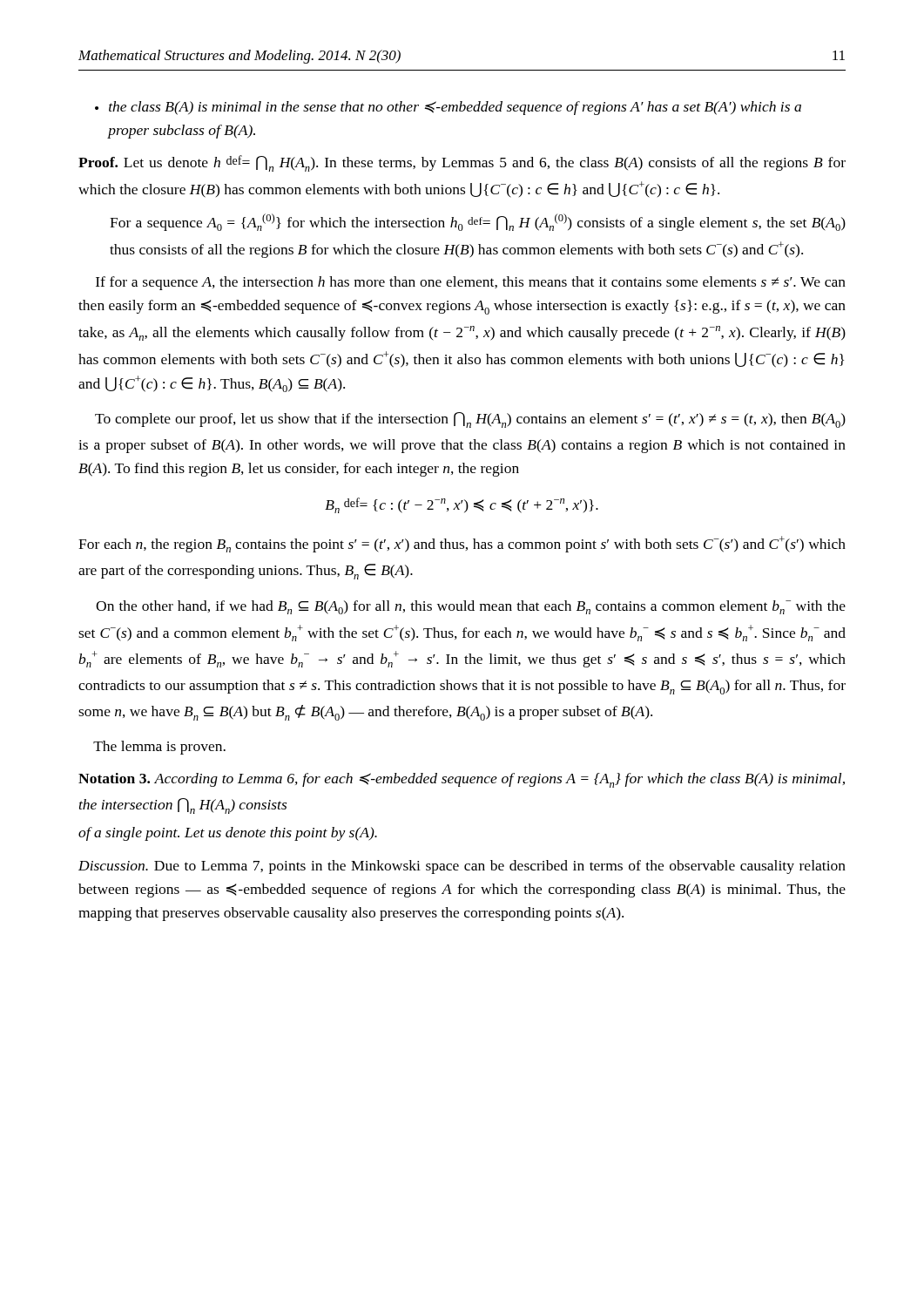Find the region starting "Discussion. Due to"
Viewport: 924px width, 1307px height.
point(462,889)
